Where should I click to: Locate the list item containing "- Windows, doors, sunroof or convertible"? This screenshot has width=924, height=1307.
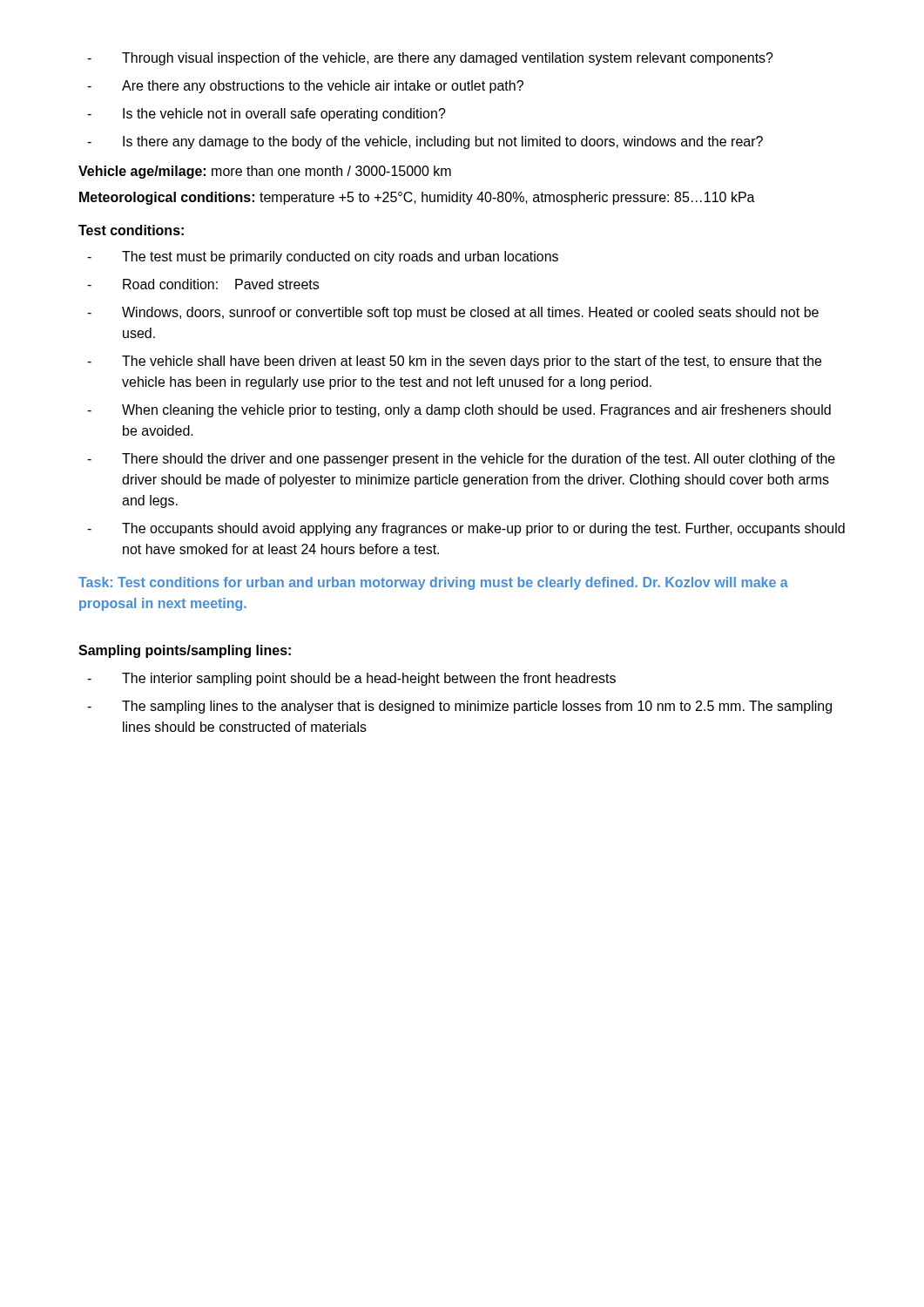tap(466, 323)
